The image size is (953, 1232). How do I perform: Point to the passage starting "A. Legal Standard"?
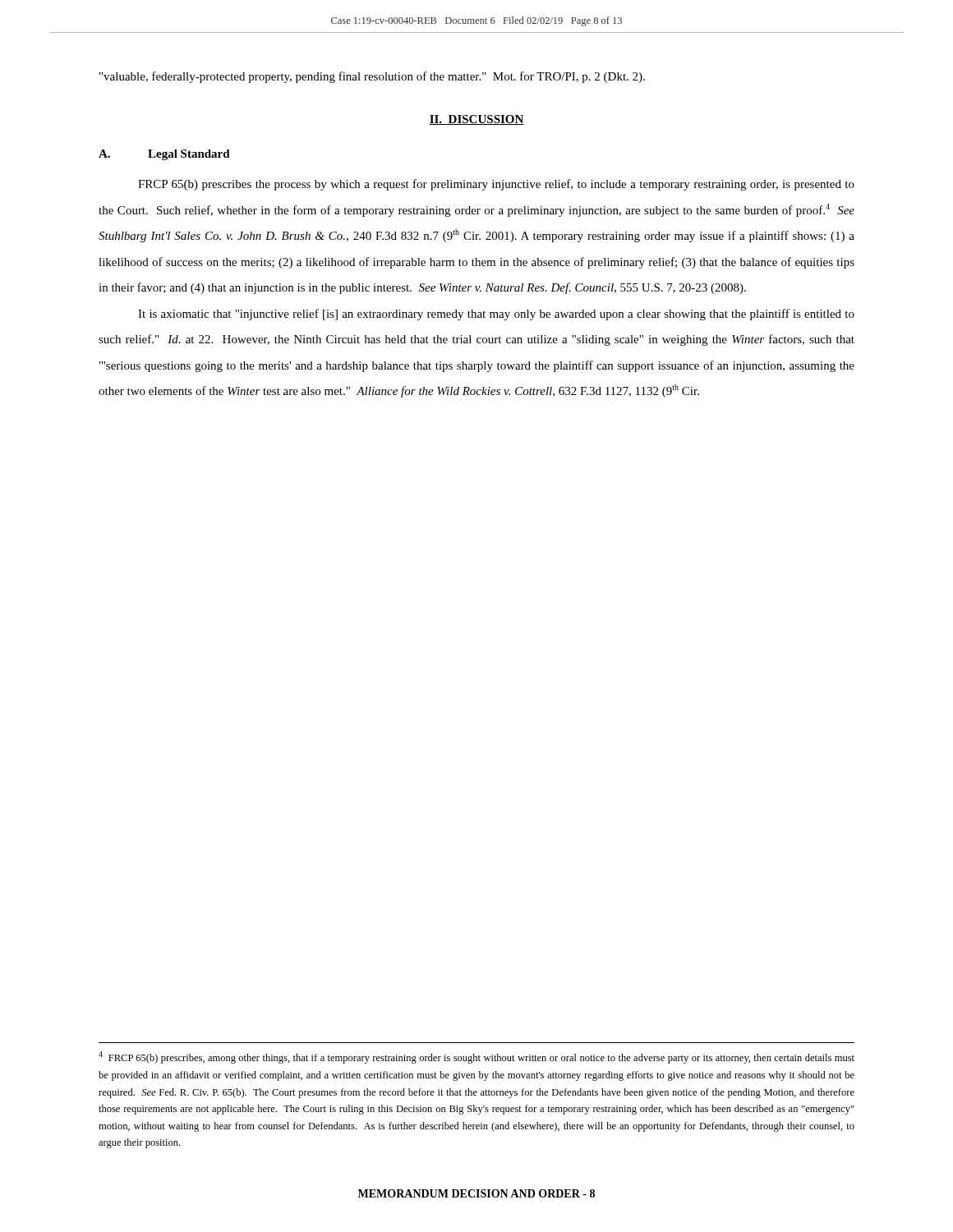click(x=164, y=154)
